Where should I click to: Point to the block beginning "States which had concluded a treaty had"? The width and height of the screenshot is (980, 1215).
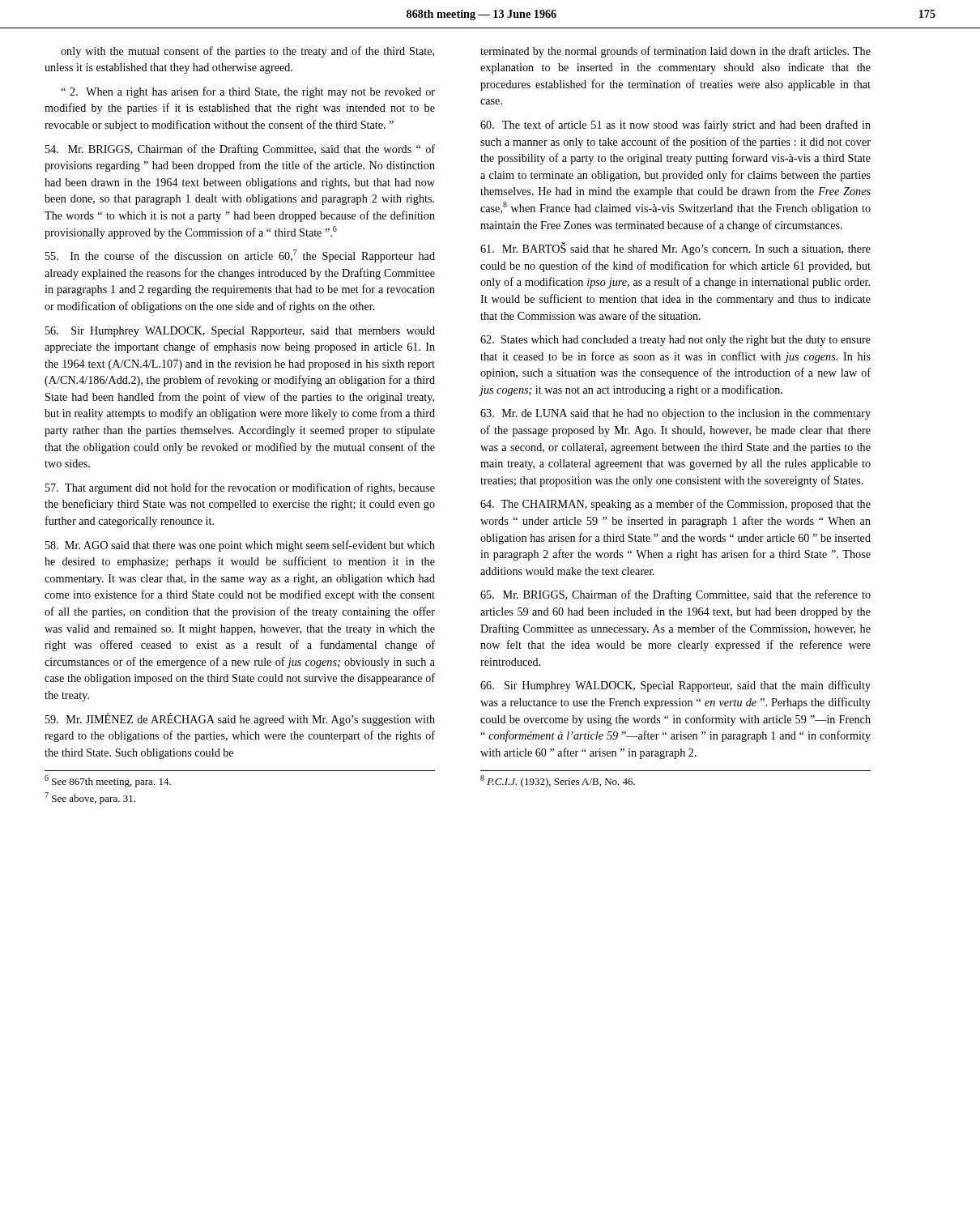(x=675, y=364)
